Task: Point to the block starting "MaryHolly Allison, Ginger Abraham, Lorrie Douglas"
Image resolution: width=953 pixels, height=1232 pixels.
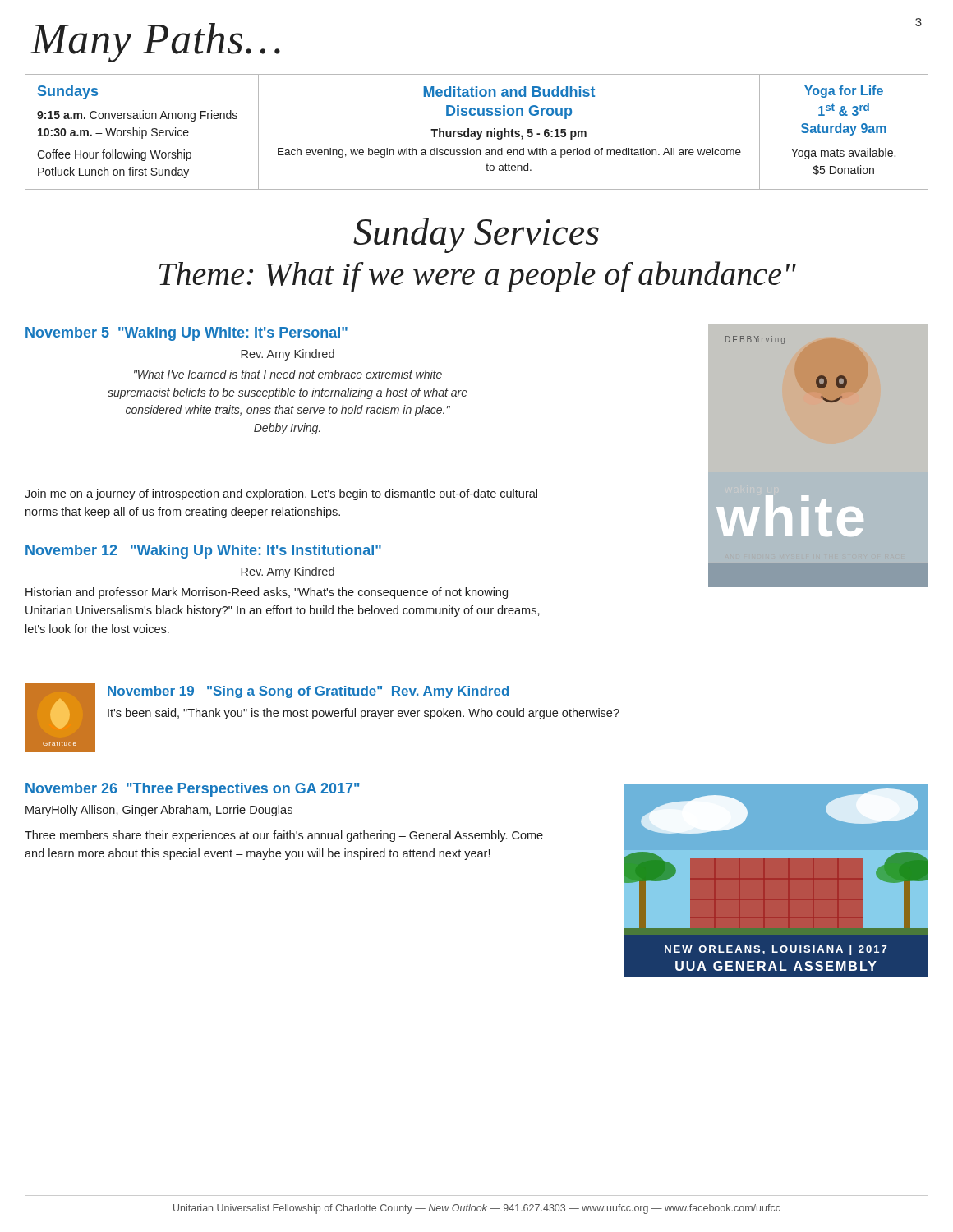Action: point(159,810)
